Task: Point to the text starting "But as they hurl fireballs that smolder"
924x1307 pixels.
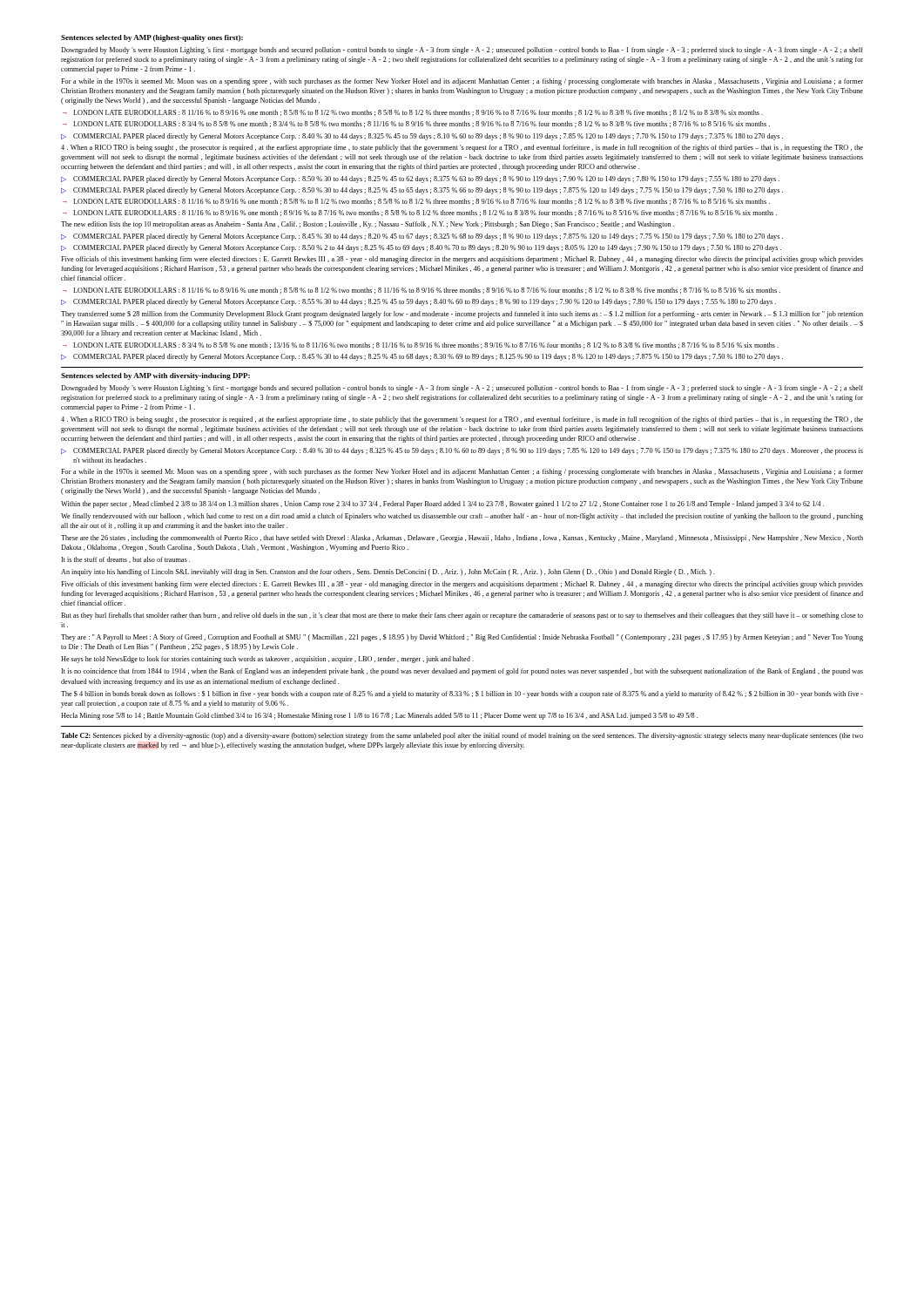Action: [x=462, y=621]
